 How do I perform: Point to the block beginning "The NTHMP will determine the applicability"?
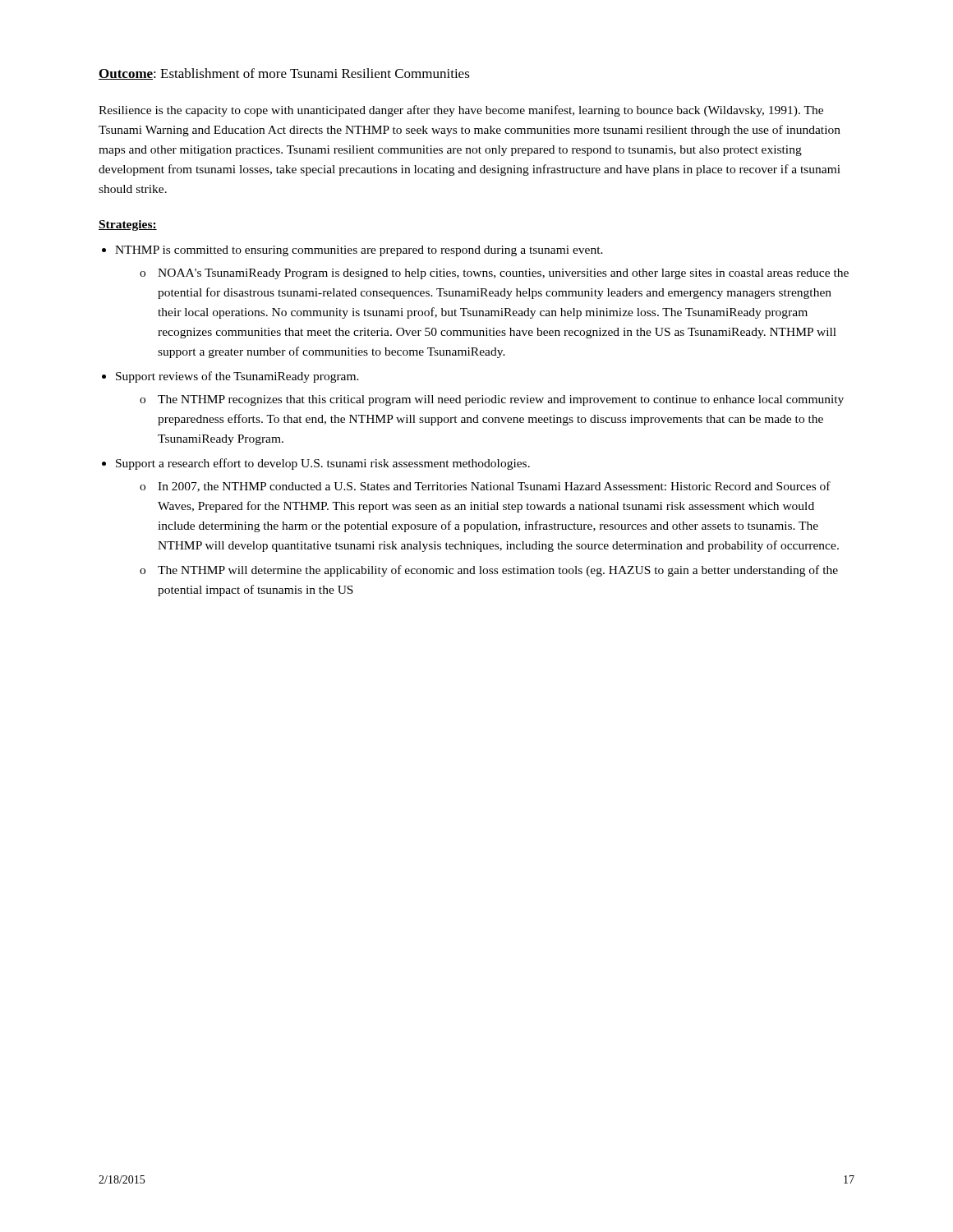click(x=498, y=580)
